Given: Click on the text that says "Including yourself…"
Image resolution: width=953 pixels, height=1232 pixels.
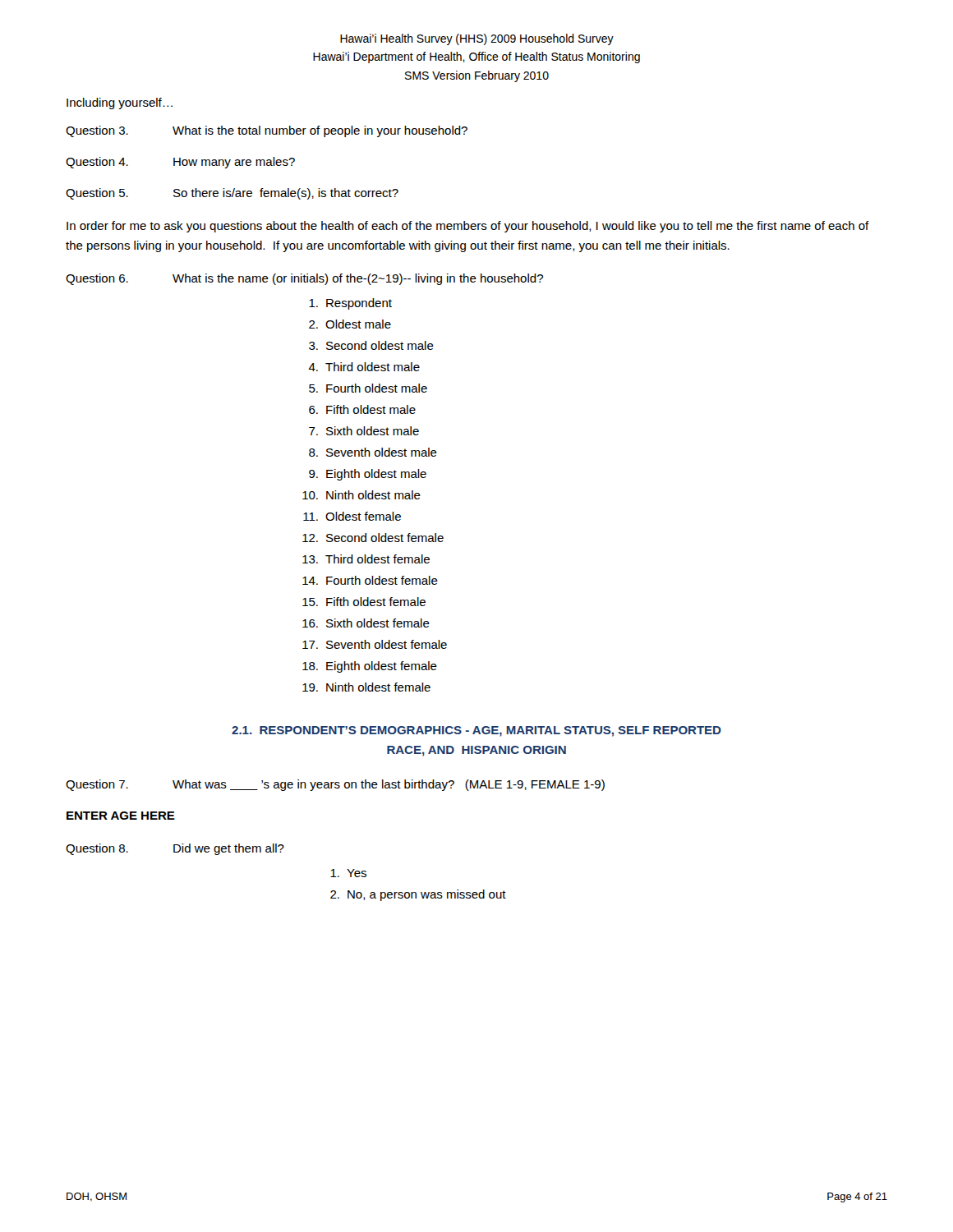Looking at the screenshot, I should pos(120,102).
